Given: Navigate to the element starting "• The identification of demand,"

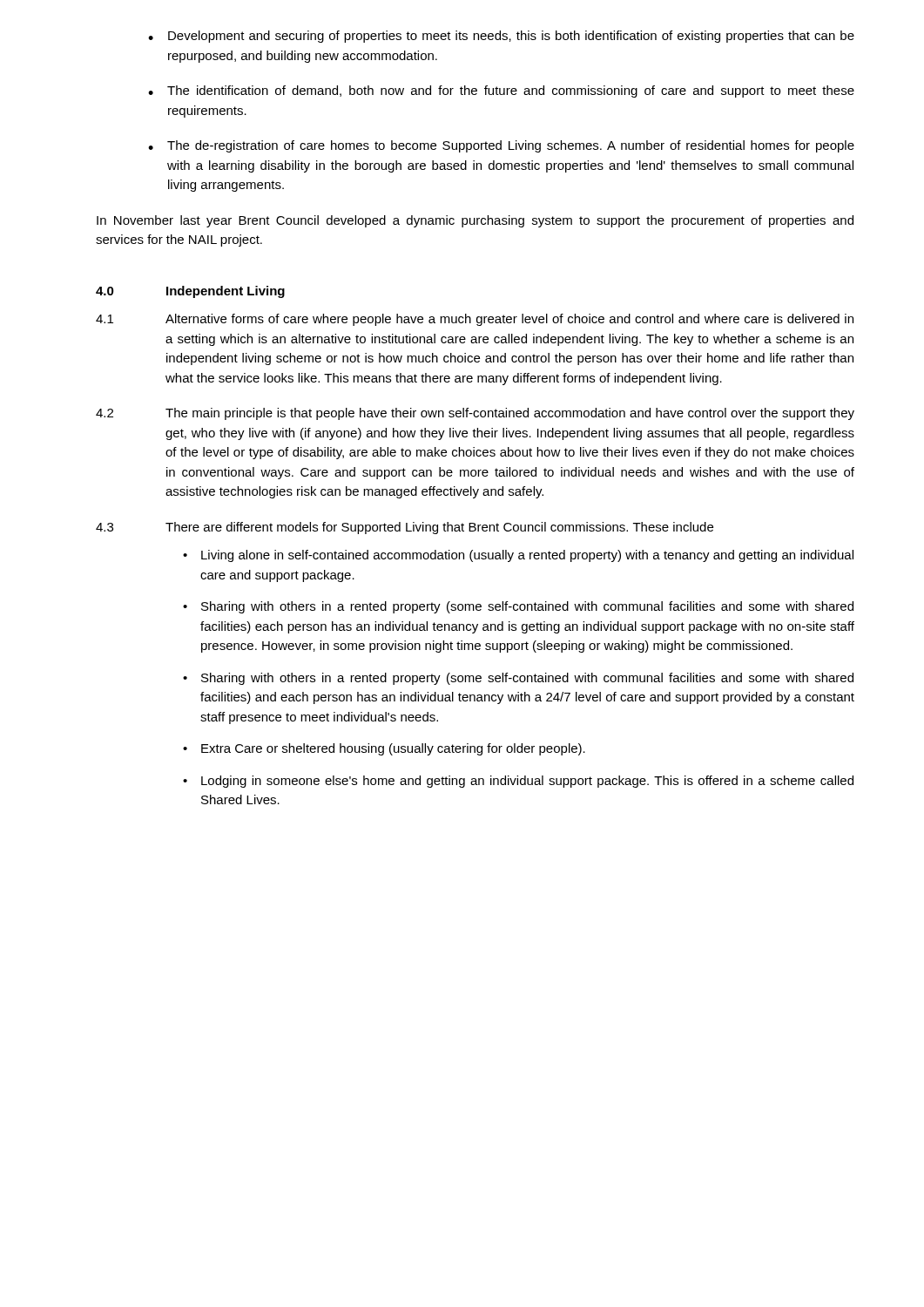Looking at the screenshot, I should click(x=501, y=101).
